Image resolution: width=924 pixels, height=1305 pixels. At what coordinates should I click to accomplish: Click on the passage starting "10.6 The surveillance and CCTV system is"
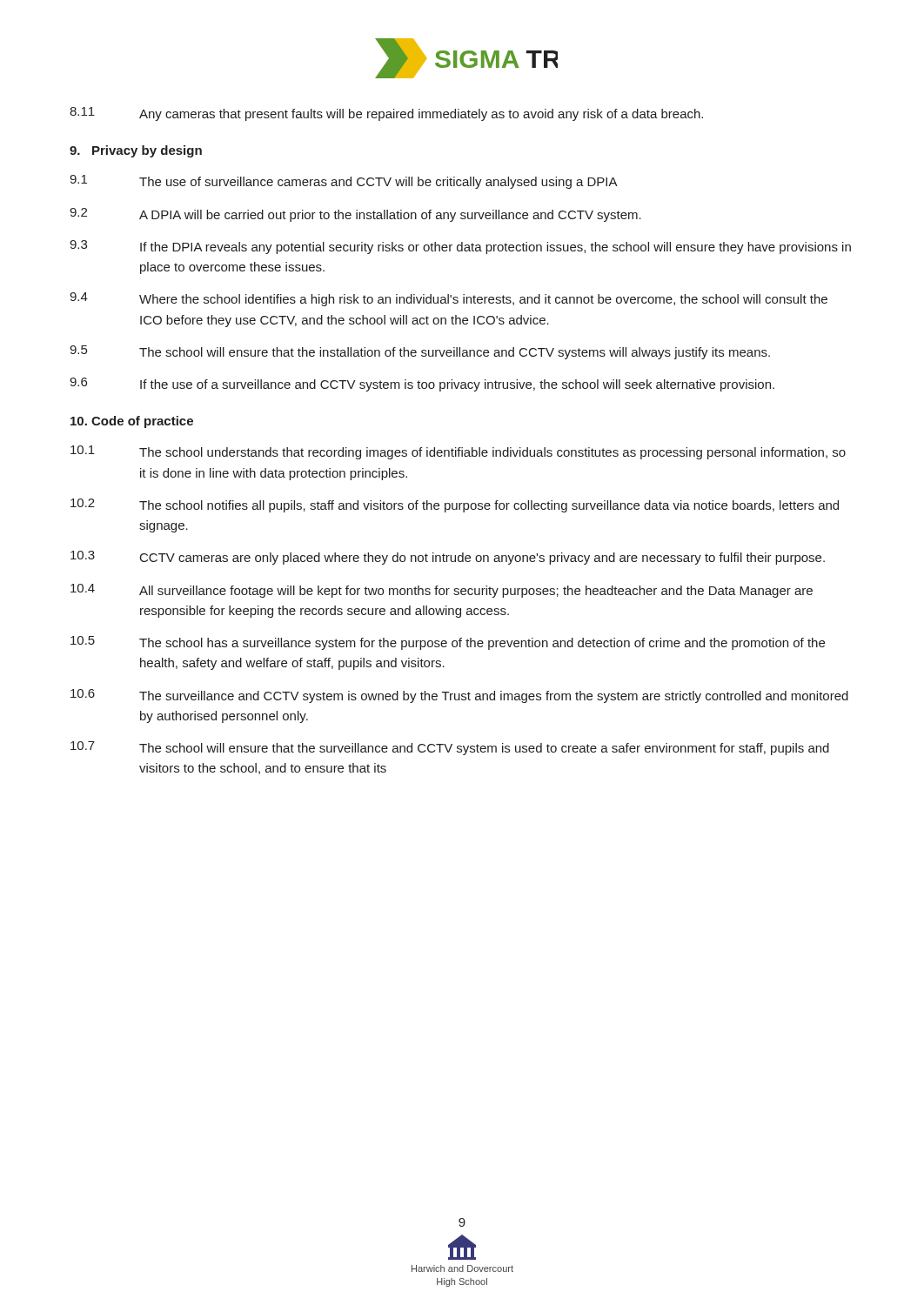tap(462, 705)
